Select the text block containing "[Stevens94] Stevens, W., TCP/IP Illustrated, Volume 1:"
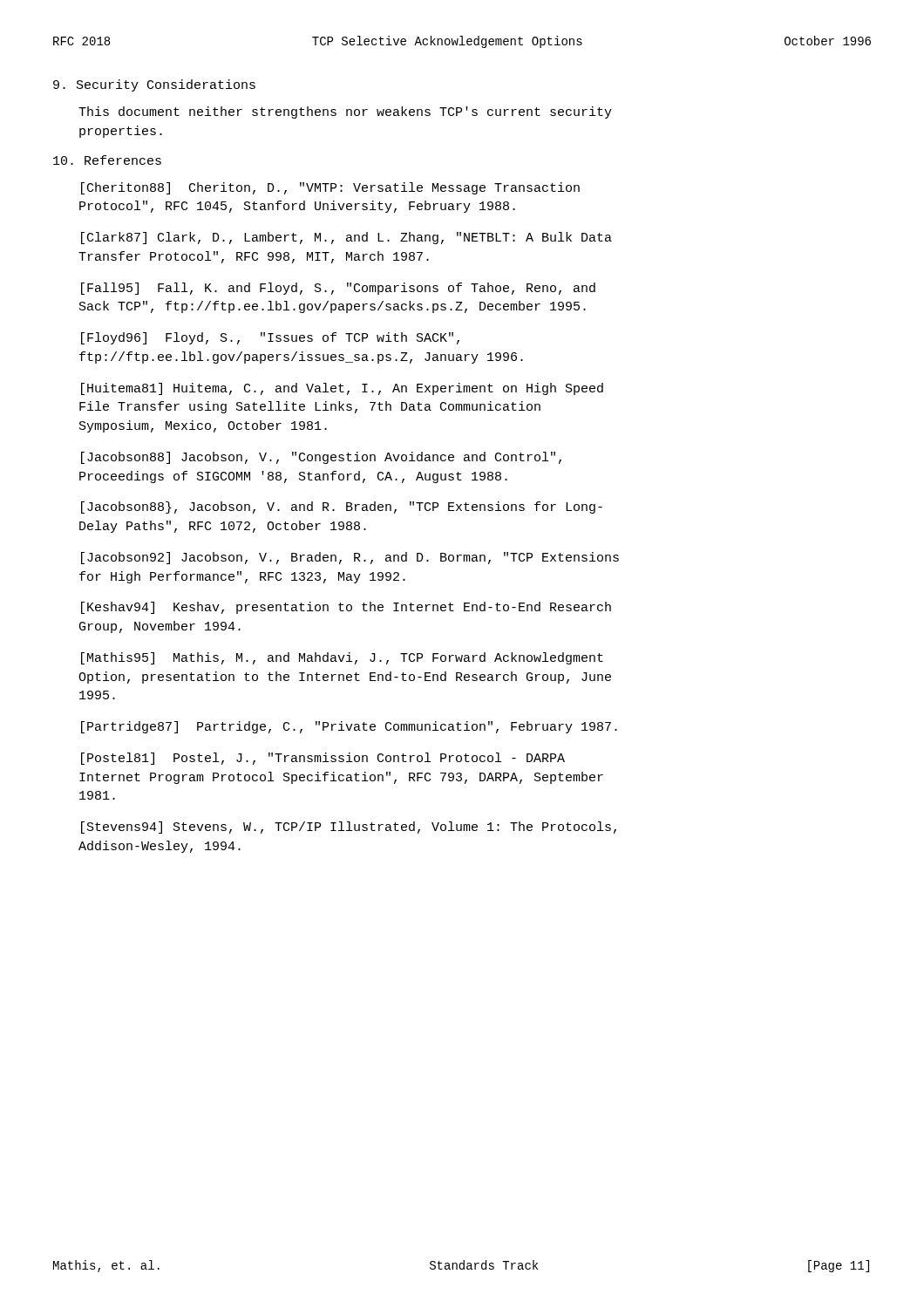 [349, 837]
